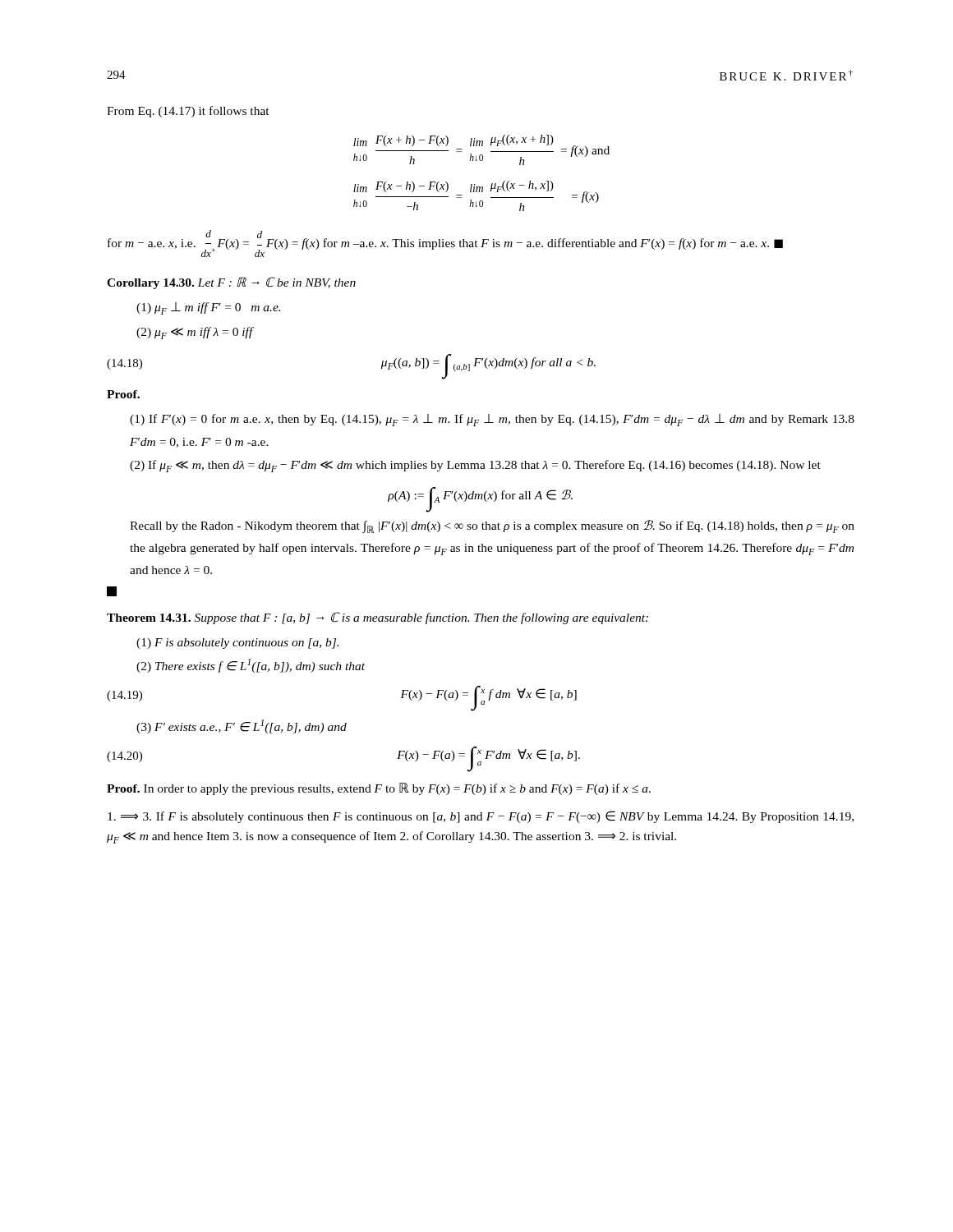
Task: Click on the list item with the text "(2) If μF ≪ m, then dλ"
Action: pyautogui.click(x=475, y=466)
